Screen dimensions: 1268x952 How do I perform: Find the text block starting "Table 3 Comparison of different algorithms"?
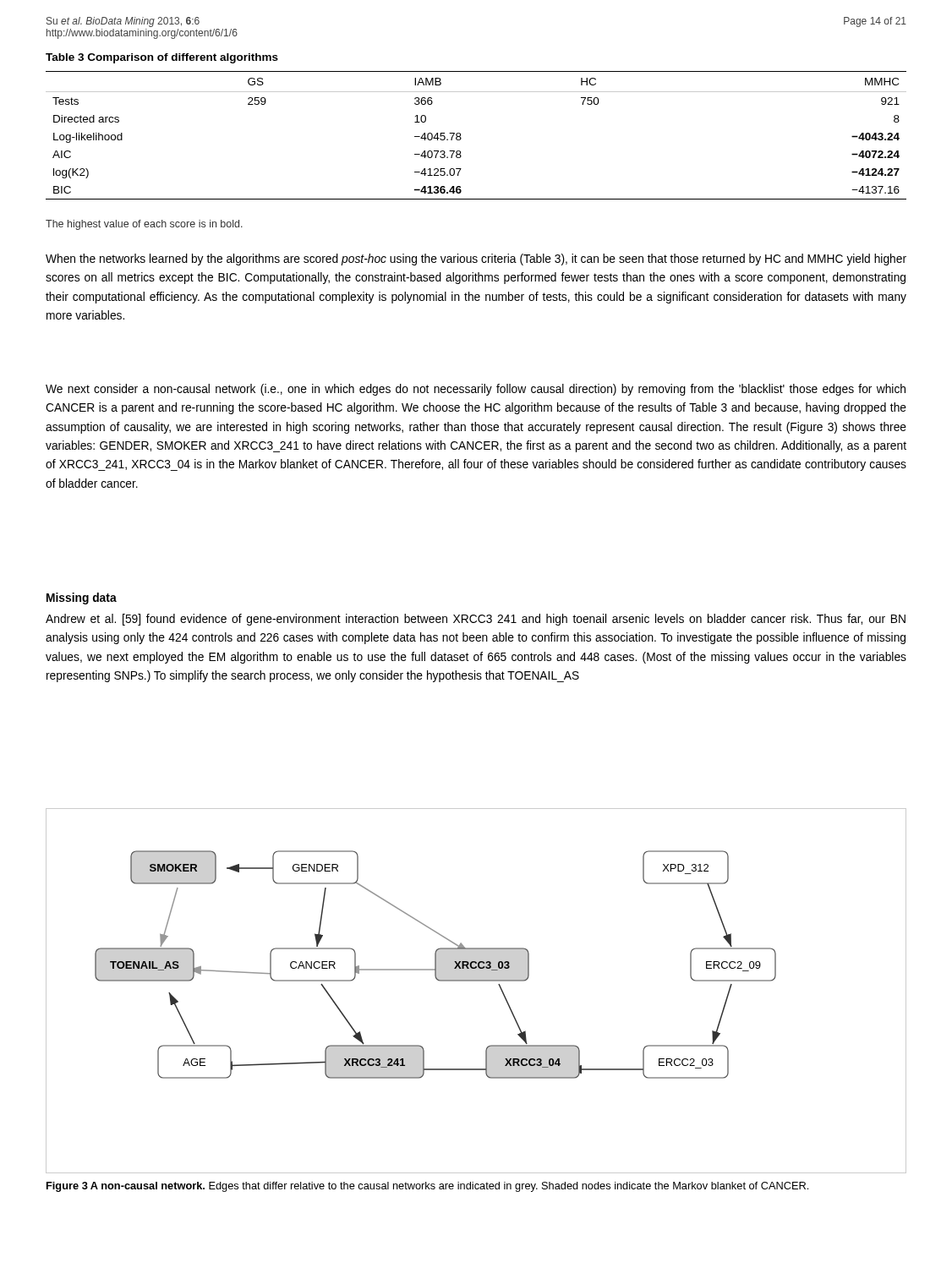click(x=162, y=57)
